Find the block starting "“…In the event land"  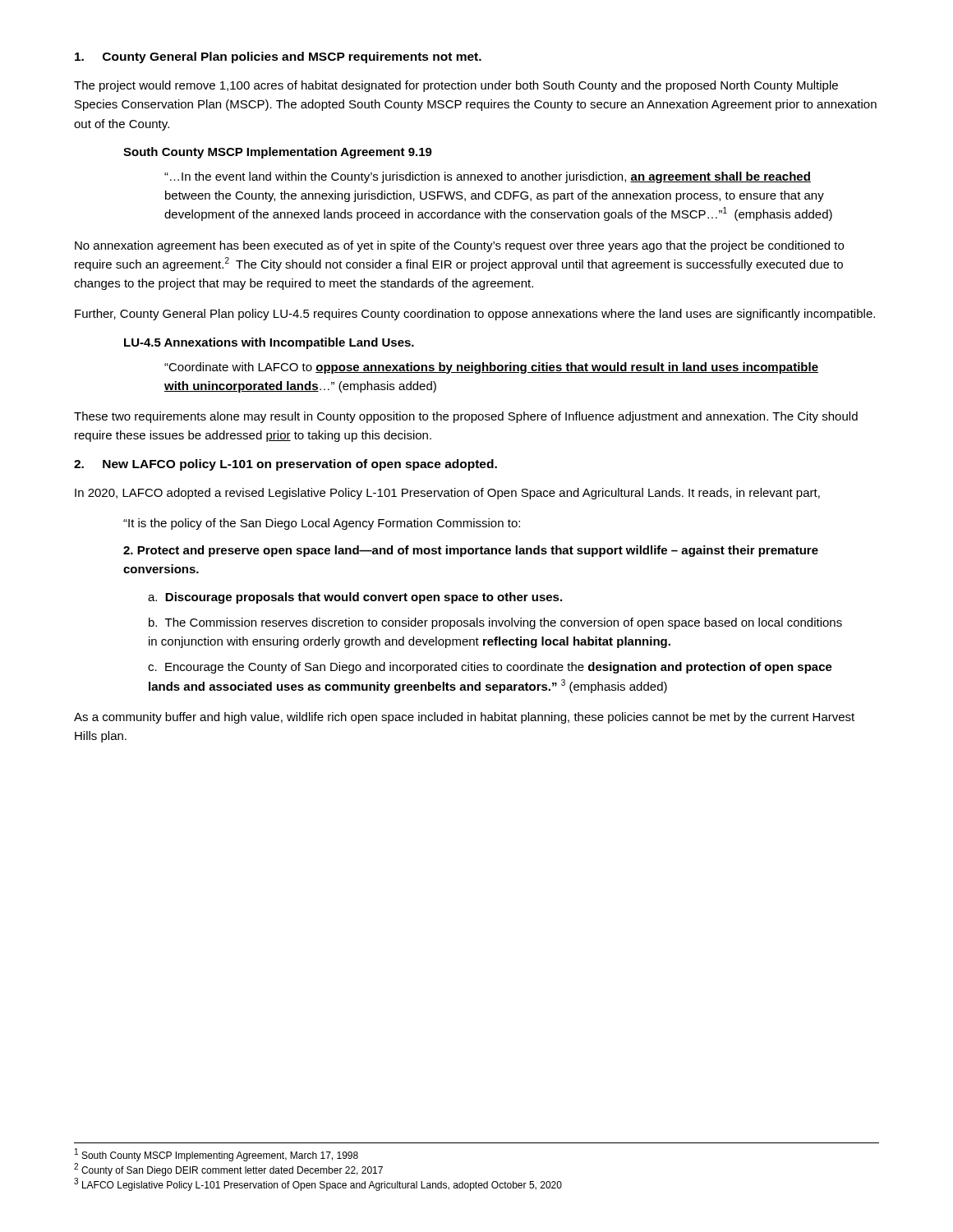coord(498,195)
